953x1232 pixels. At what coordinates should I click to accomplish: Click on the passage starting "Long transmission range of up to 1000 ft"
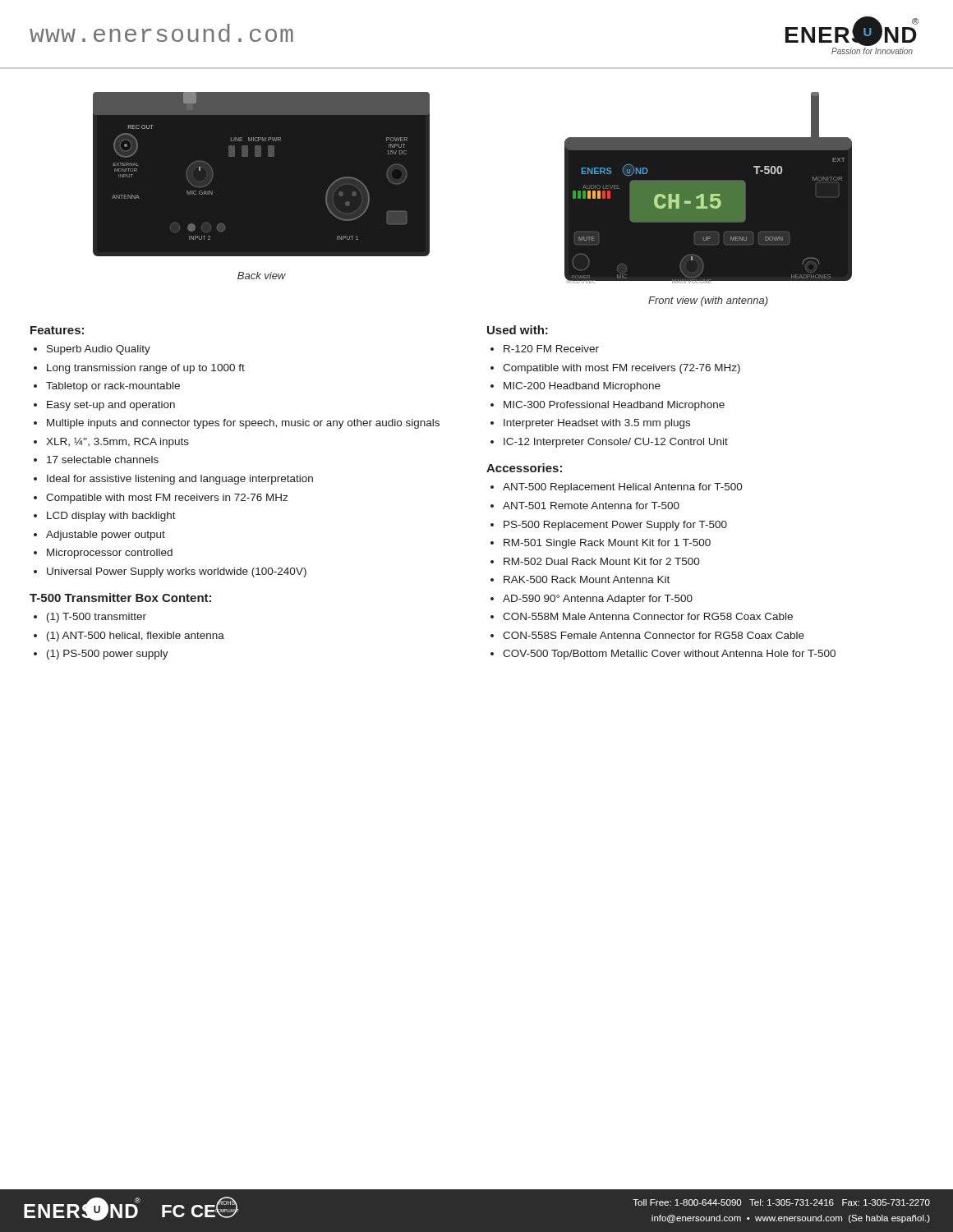tap(145, 367)
